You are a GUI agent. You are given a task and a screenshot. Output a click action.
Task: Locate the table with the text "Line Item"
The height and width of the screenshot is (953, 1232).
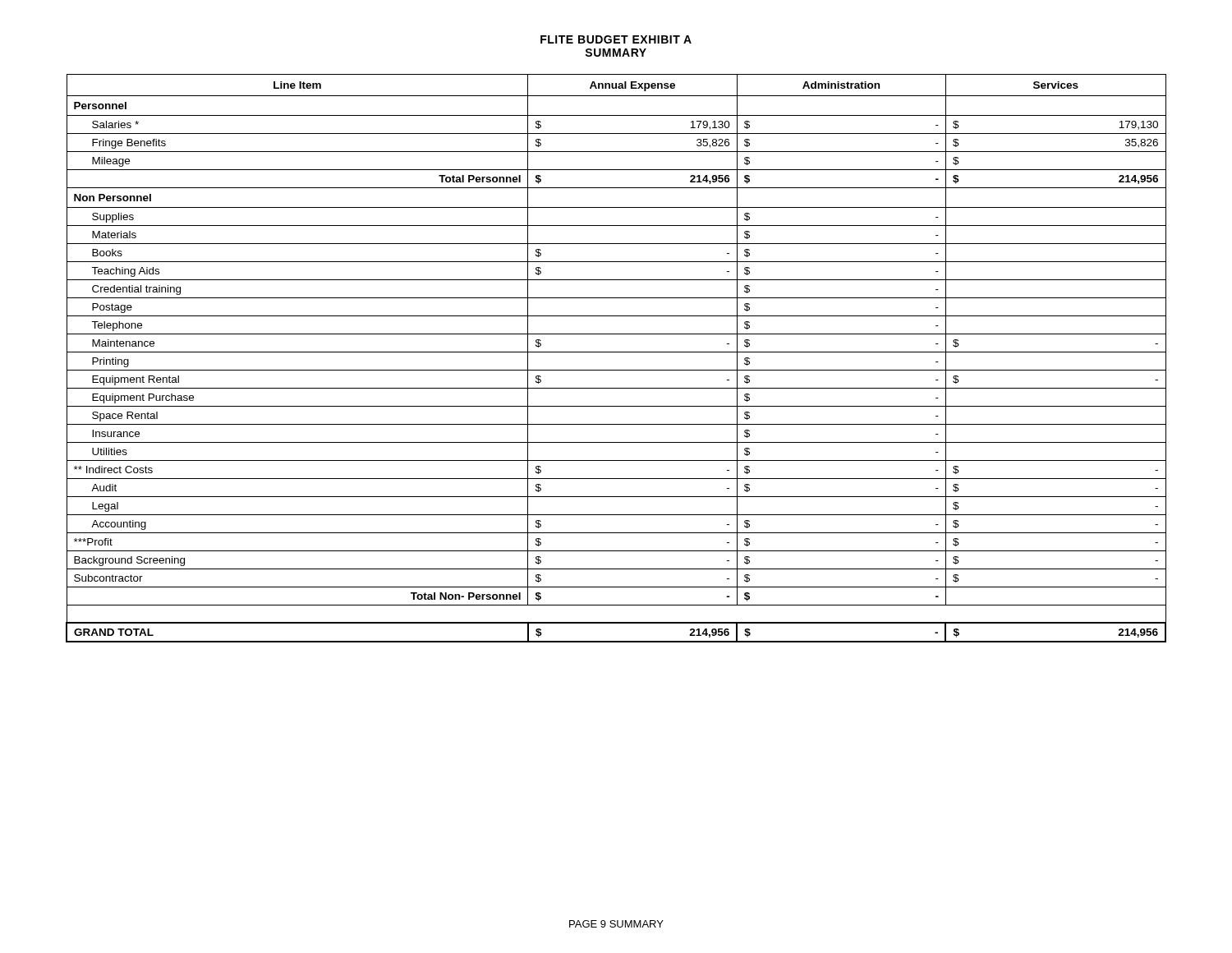616,358
